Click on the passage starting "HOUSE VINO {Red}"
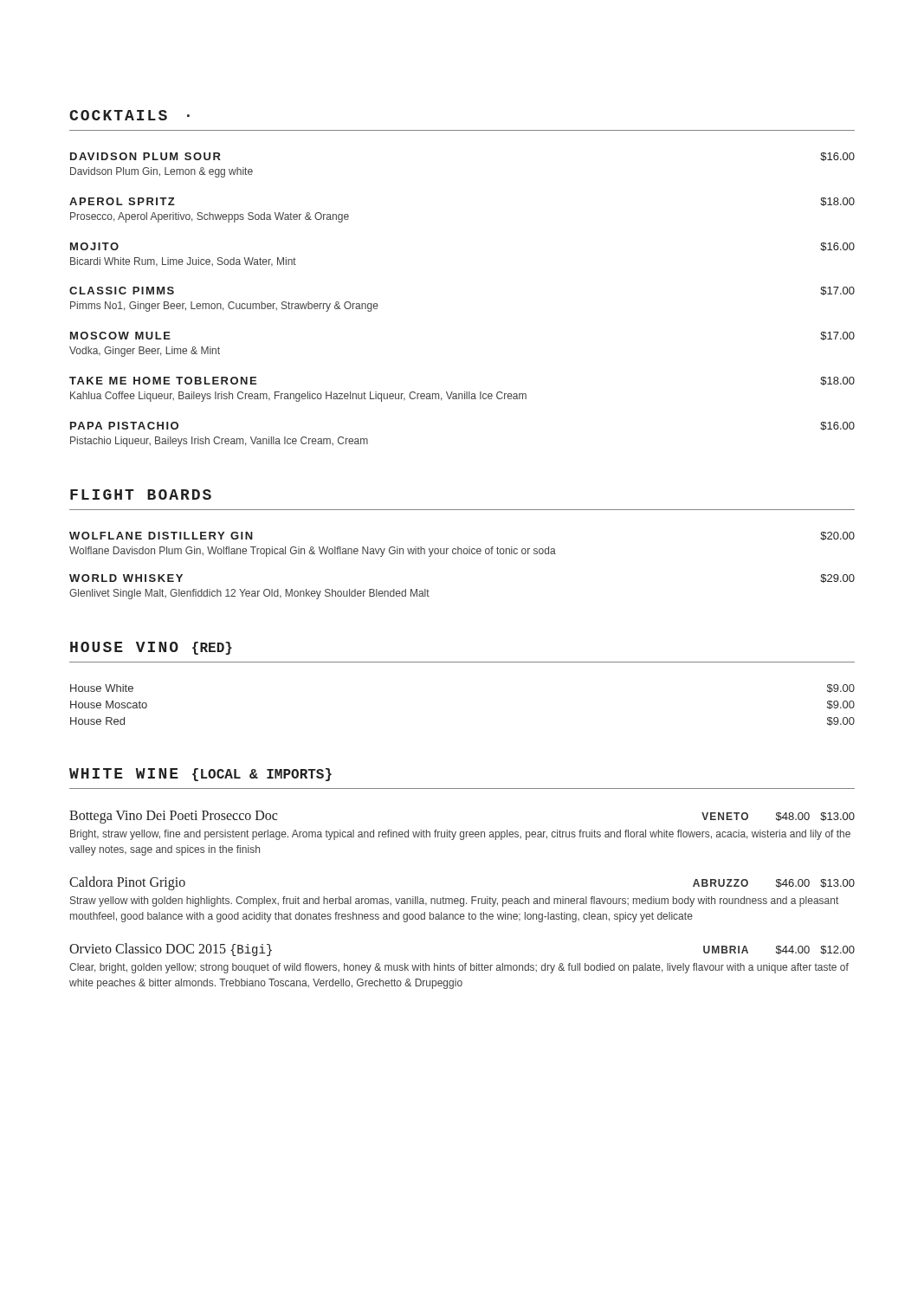Image resolution: width=924 pixels, height=1299 pixels. point(151,648)
